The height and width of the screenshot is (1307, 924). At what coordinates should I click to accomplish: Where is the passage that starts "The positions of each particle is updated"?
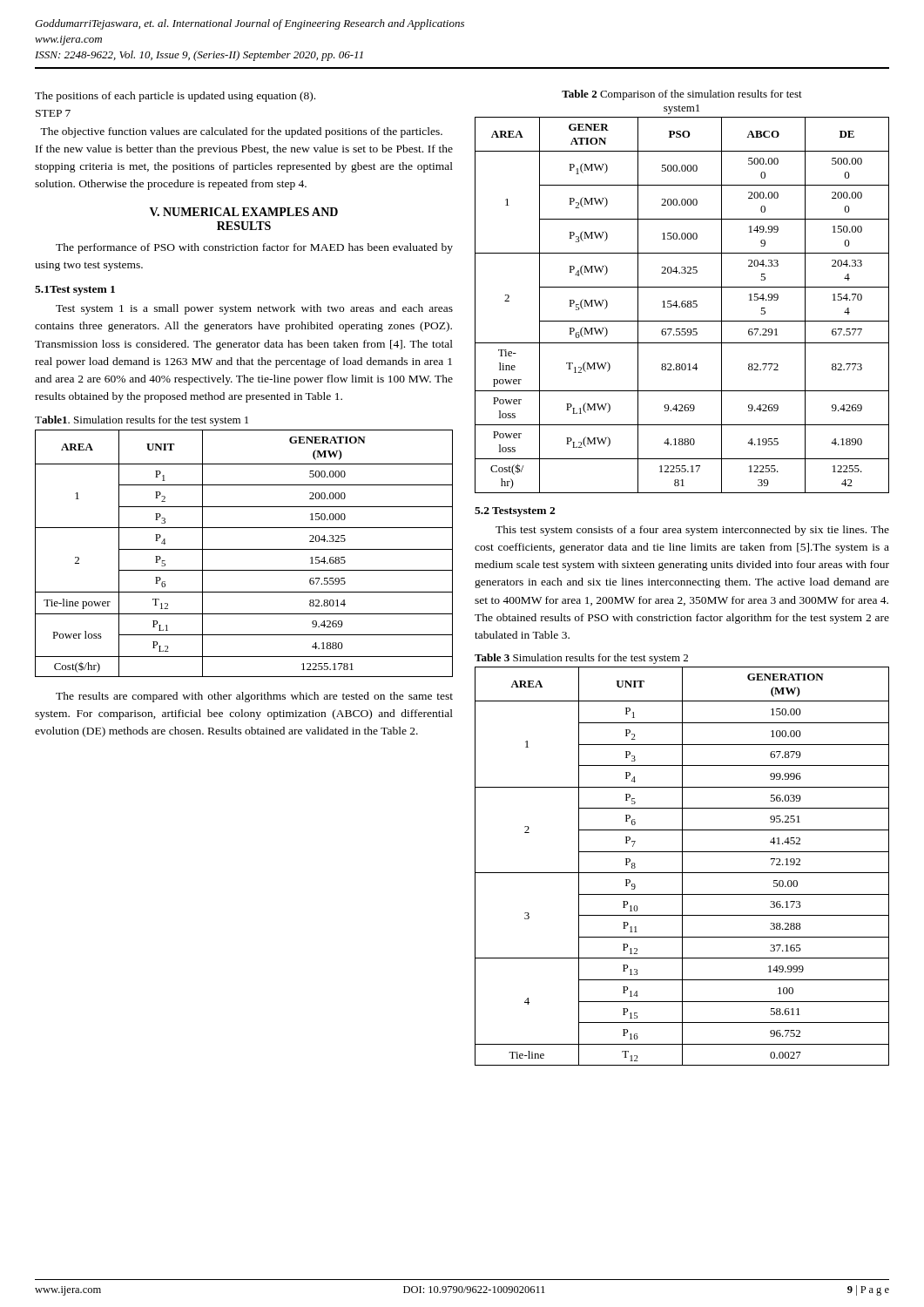(x=244, y=140)
